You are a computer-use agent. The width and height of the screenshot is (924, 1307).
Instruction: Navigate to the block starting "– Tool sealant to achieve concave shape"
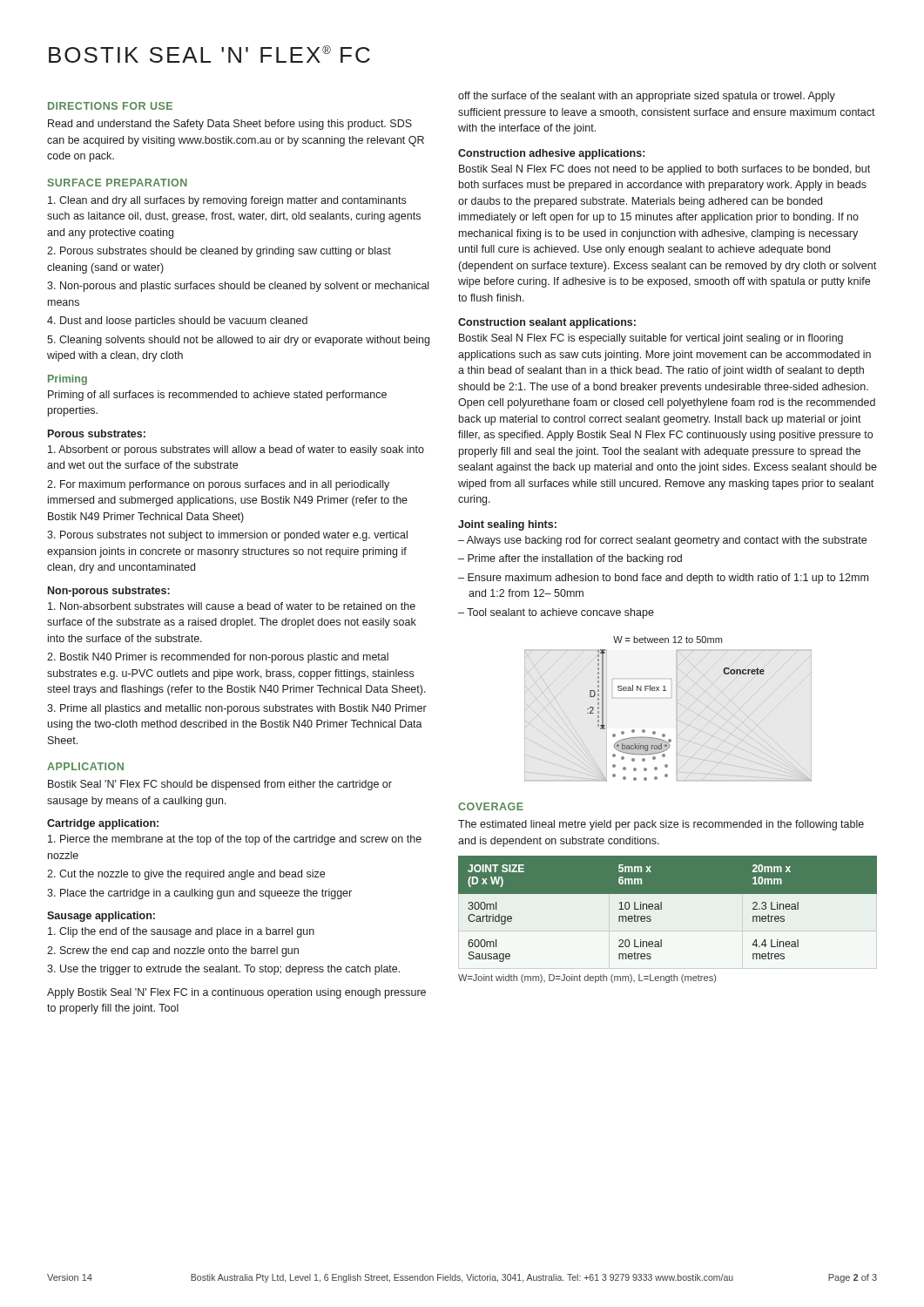(556, 612)
